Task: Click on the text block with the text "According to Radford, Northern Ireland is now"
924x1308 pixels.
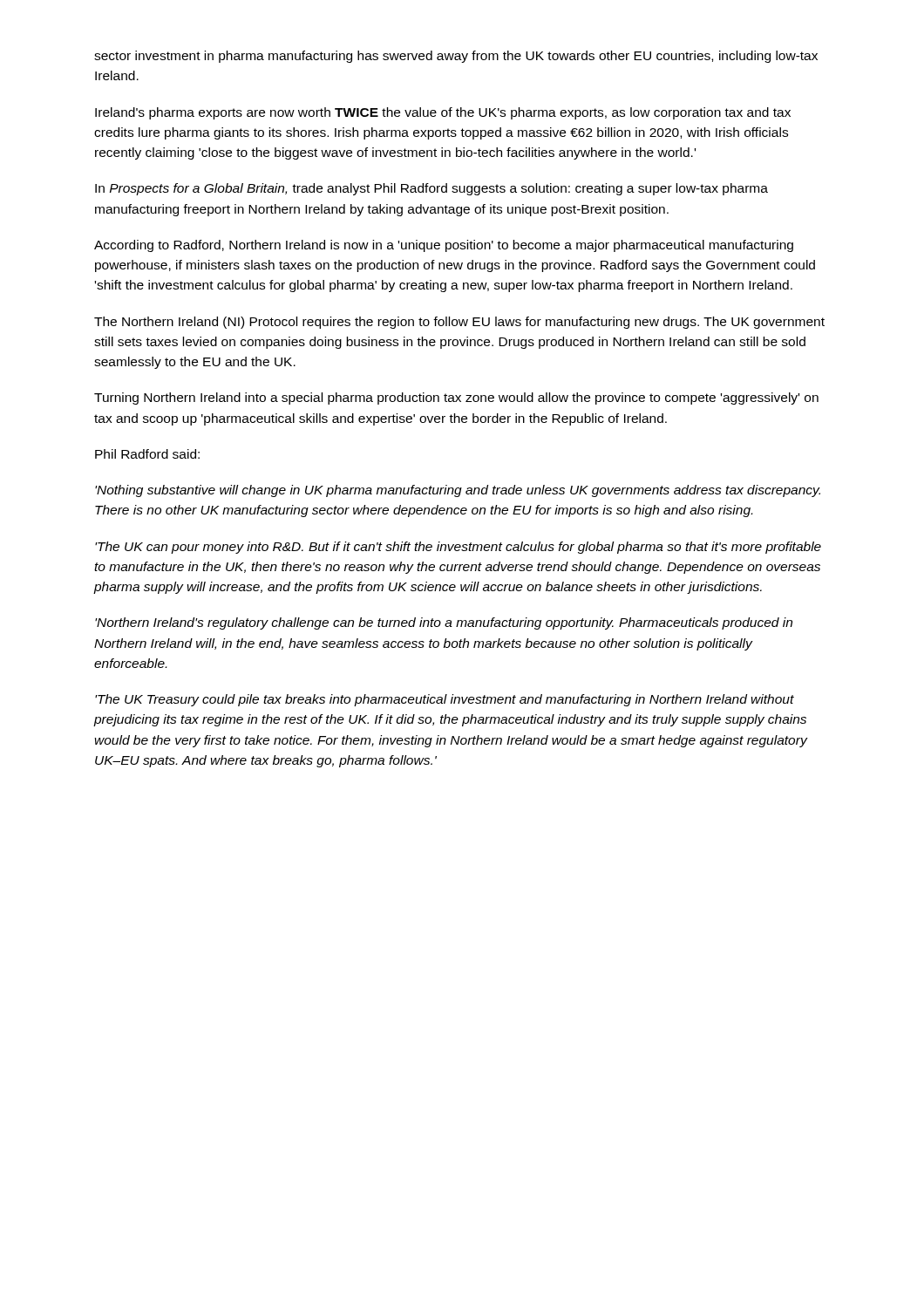Action: click(x=455, y=265)
